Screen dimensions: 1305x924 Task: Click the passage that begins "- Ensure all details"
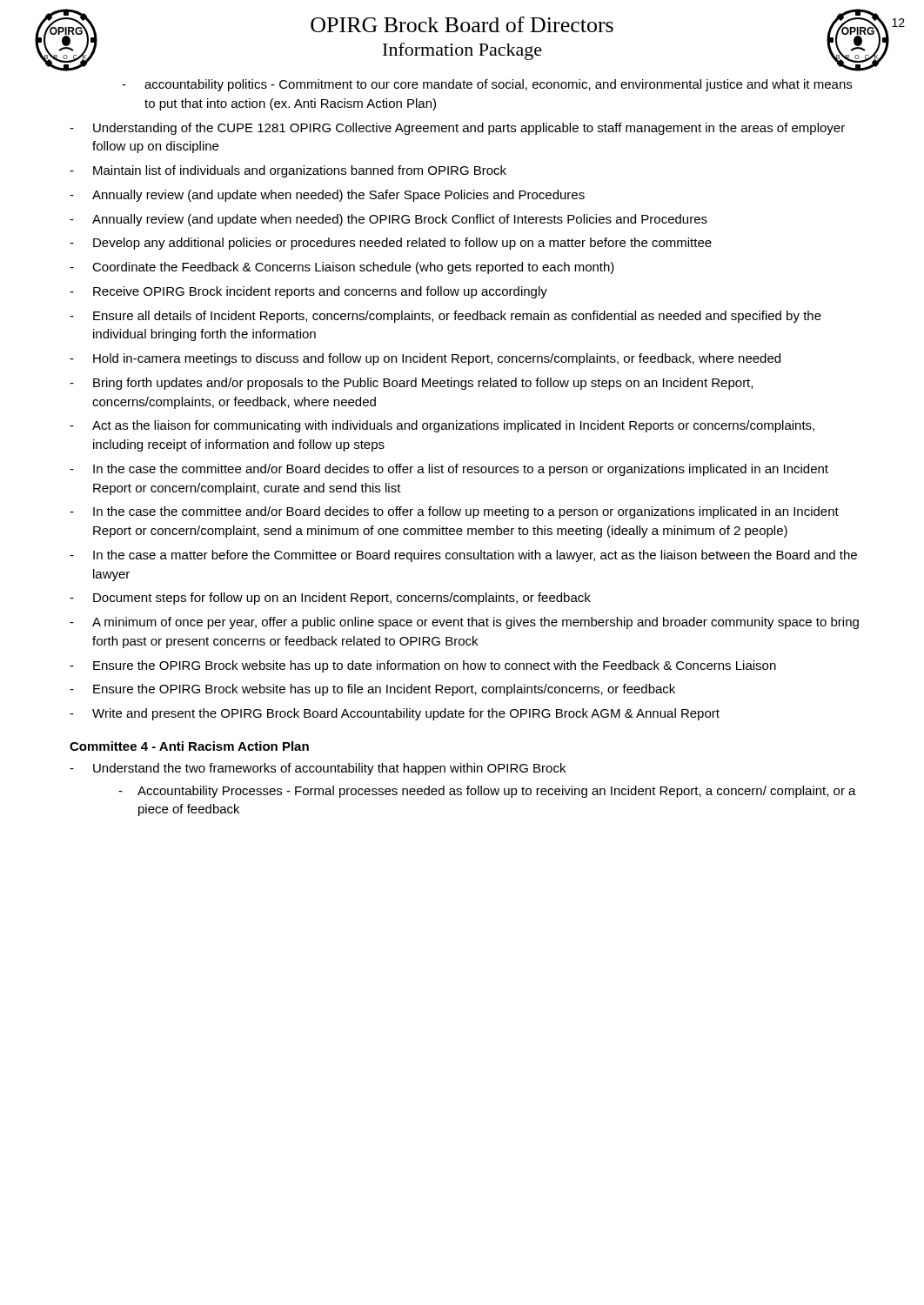[466, 325]
